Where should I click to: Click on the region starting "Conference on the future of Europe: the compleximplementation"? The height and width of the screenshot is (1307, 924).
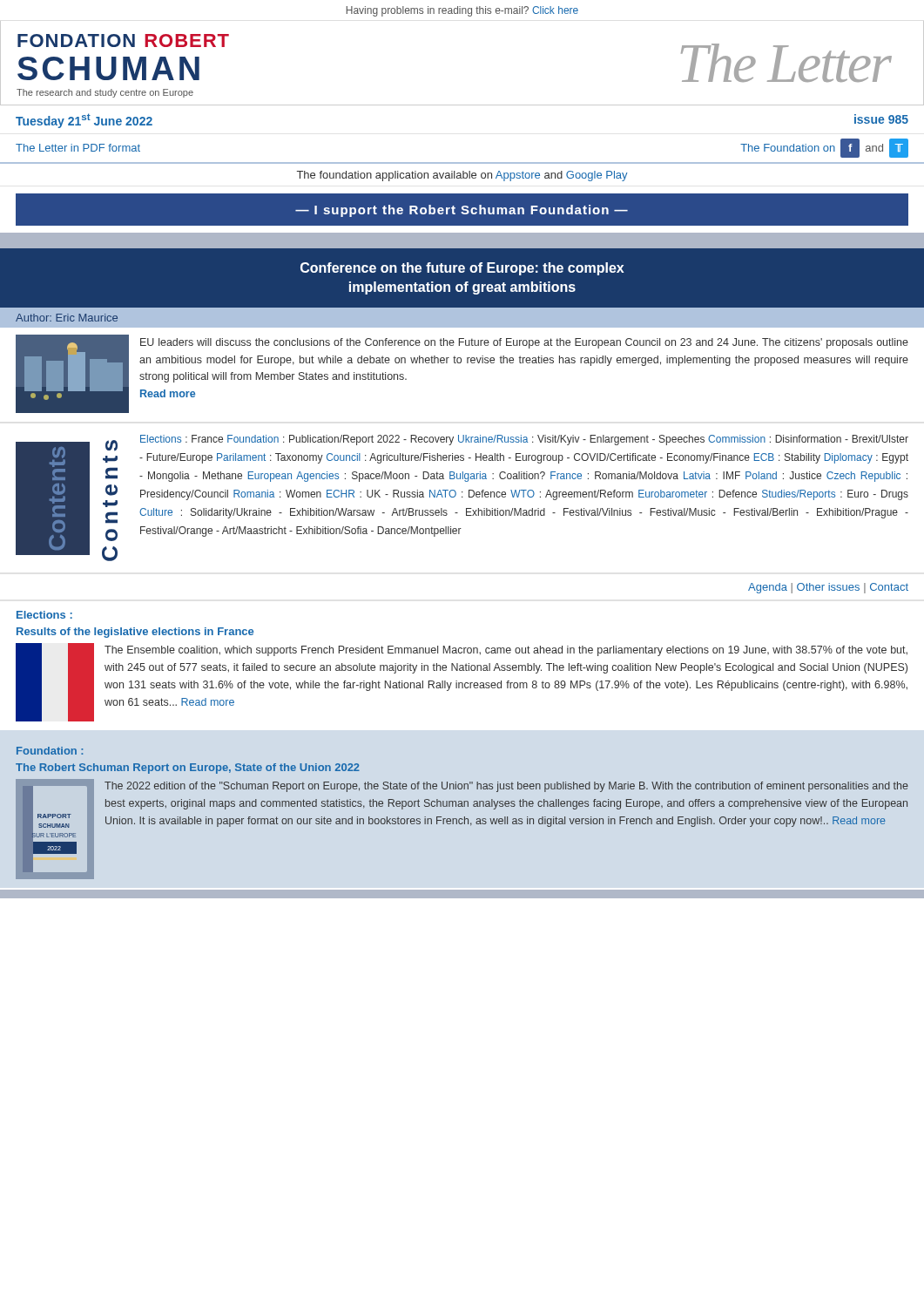click(462, 277)
